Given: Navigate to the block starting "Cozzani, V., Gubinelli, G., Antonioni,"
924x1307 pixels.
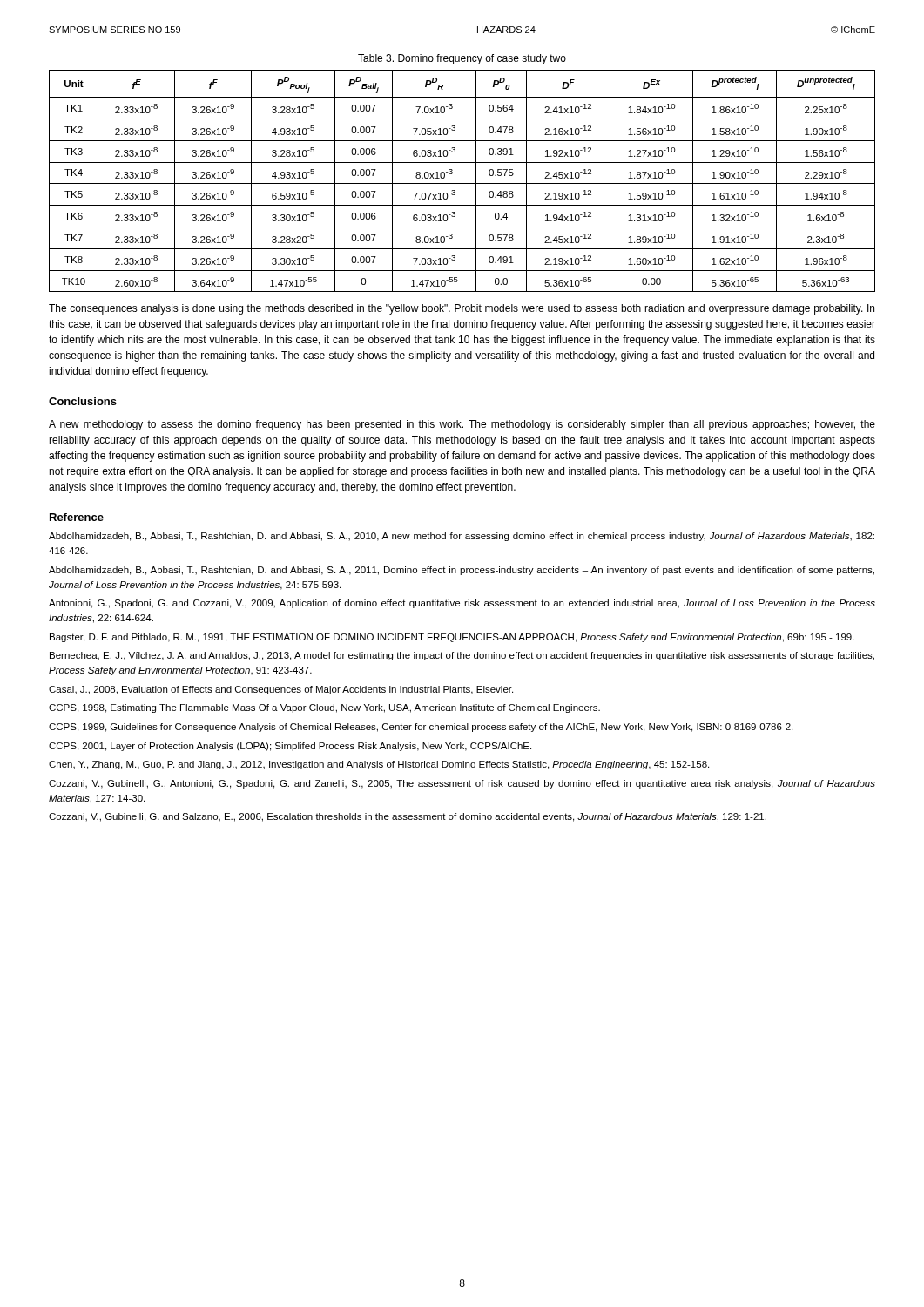Looking at the screenshot, I should pos(462,791).
